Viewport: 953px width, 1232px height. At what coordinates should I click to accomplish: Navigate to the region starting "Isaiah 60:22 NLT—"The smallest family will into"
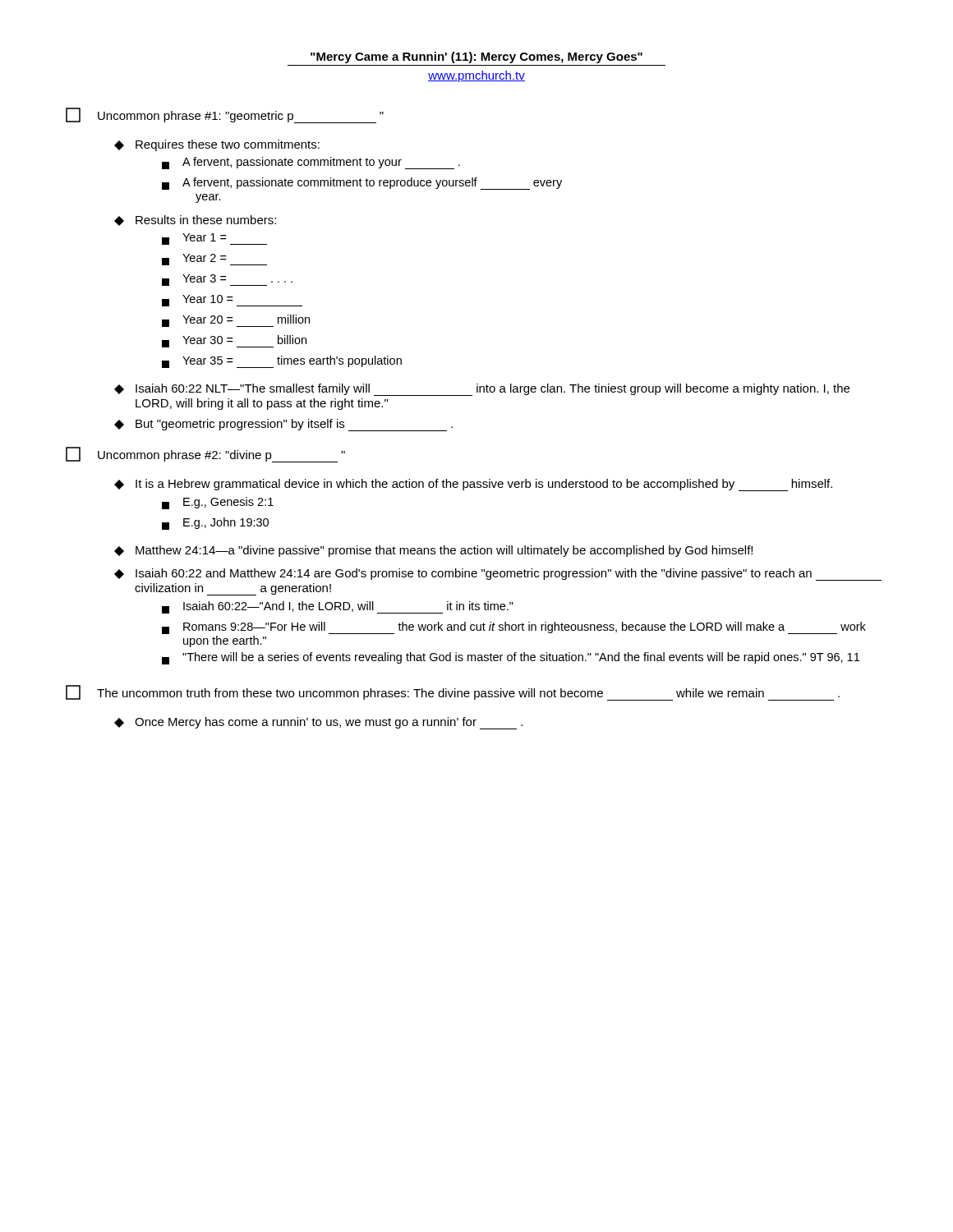tap(500, 395)
